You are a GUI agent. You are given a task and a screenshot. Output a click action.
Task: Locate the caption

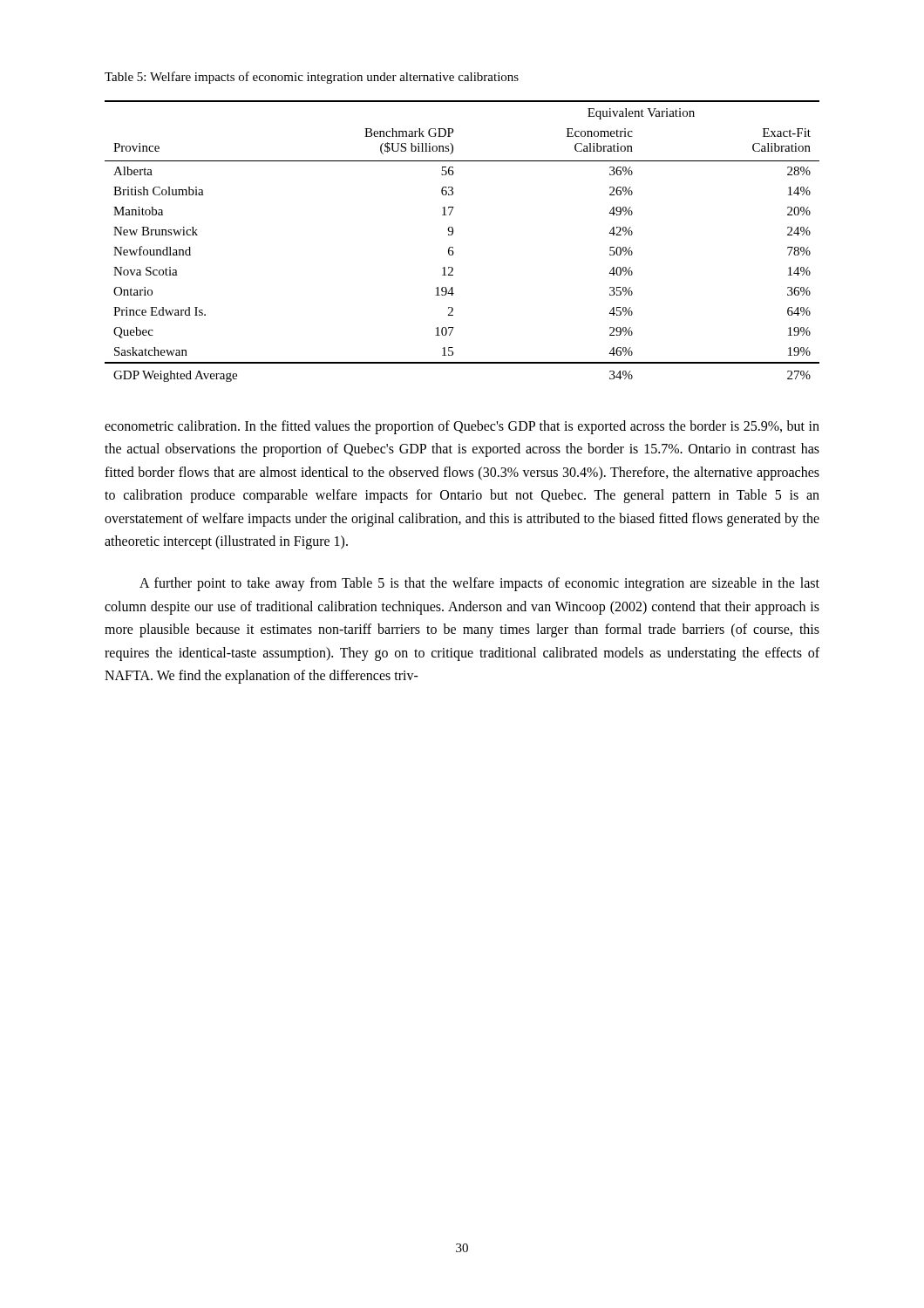pos(312,77)
